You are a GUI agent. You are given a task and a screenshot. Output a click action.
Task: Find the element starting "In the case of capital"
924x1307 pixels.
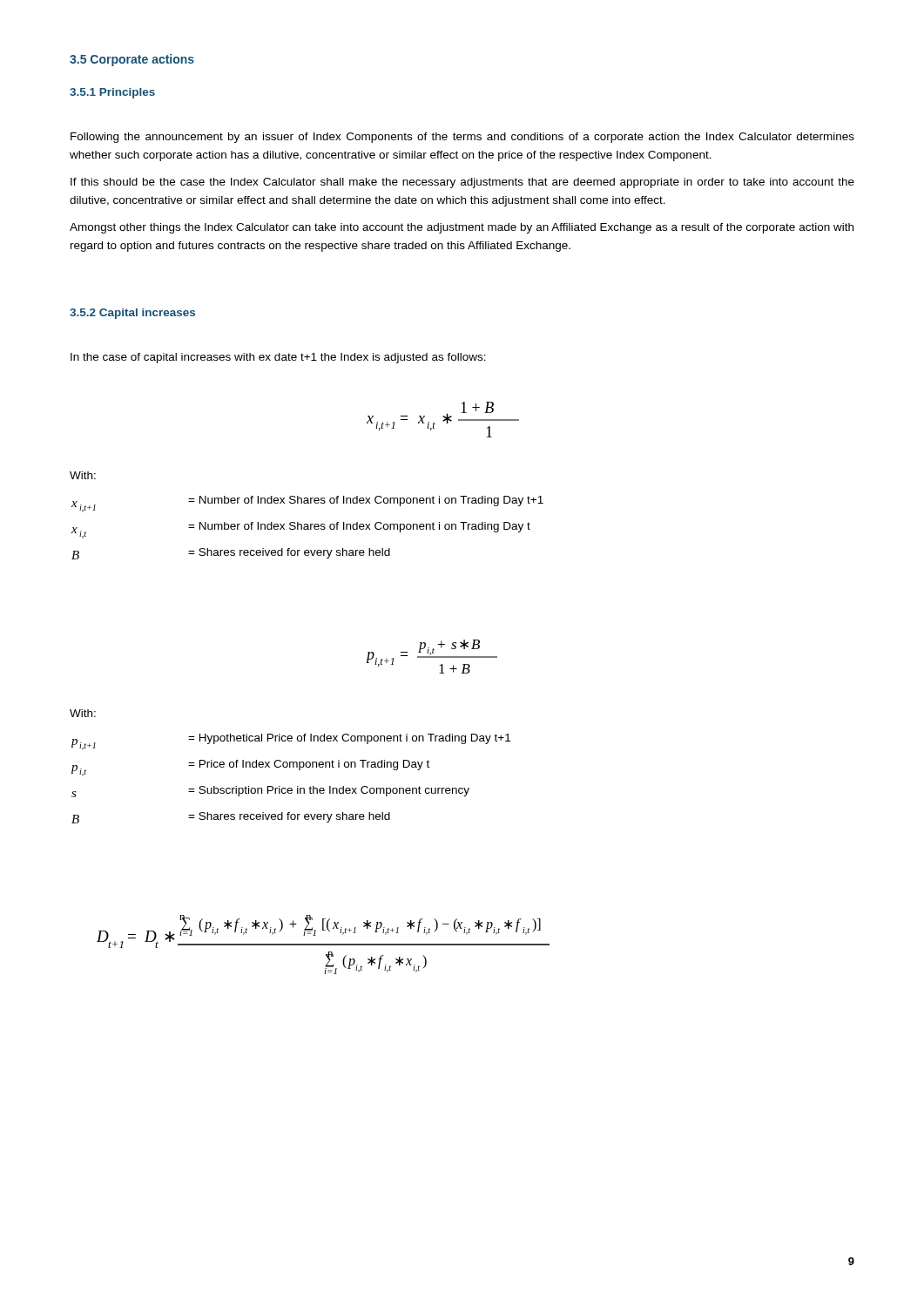click(x=462, y=357)
